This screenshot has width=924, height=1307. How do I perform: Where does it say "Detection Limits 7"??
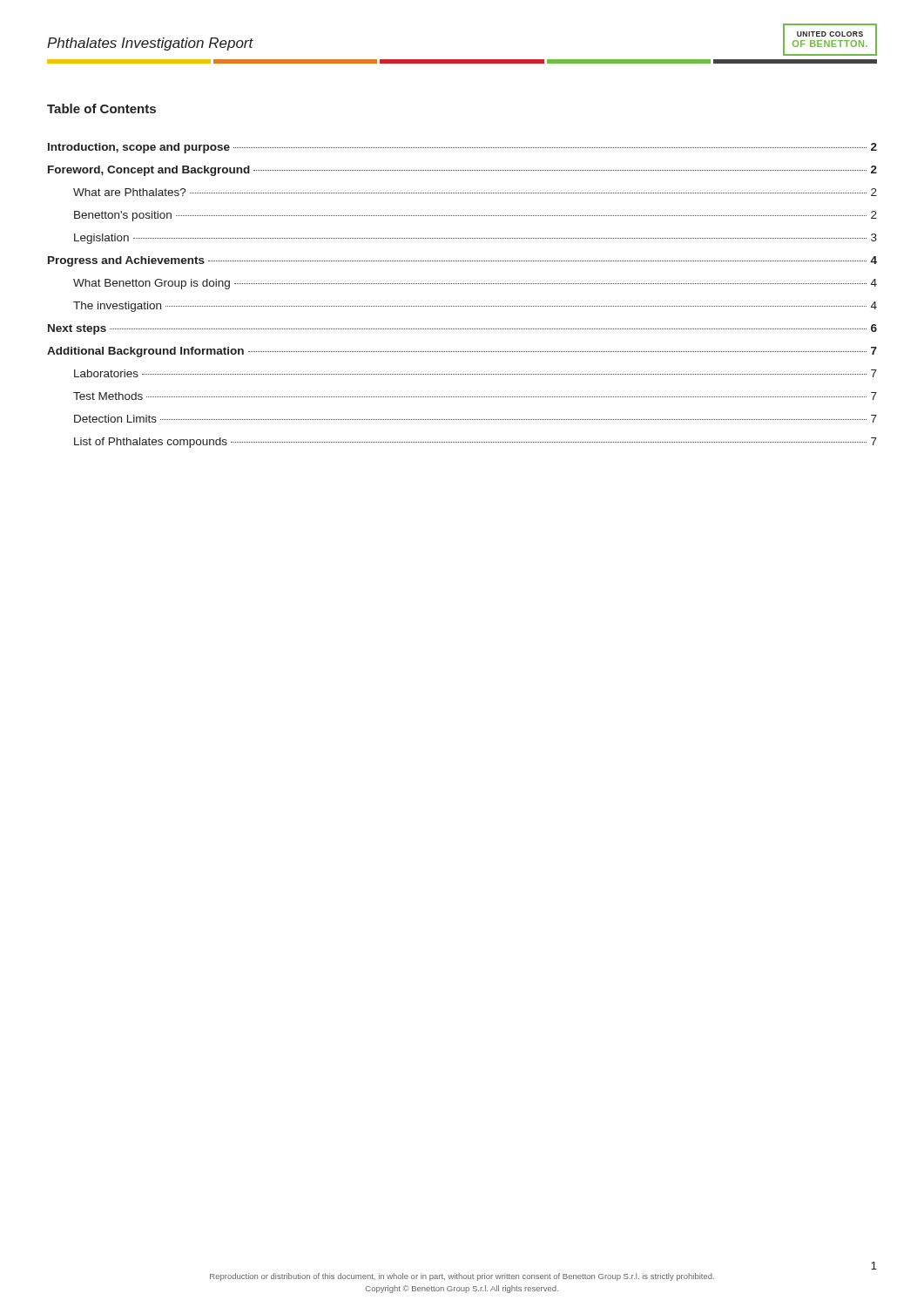click(x=475, y=418)
